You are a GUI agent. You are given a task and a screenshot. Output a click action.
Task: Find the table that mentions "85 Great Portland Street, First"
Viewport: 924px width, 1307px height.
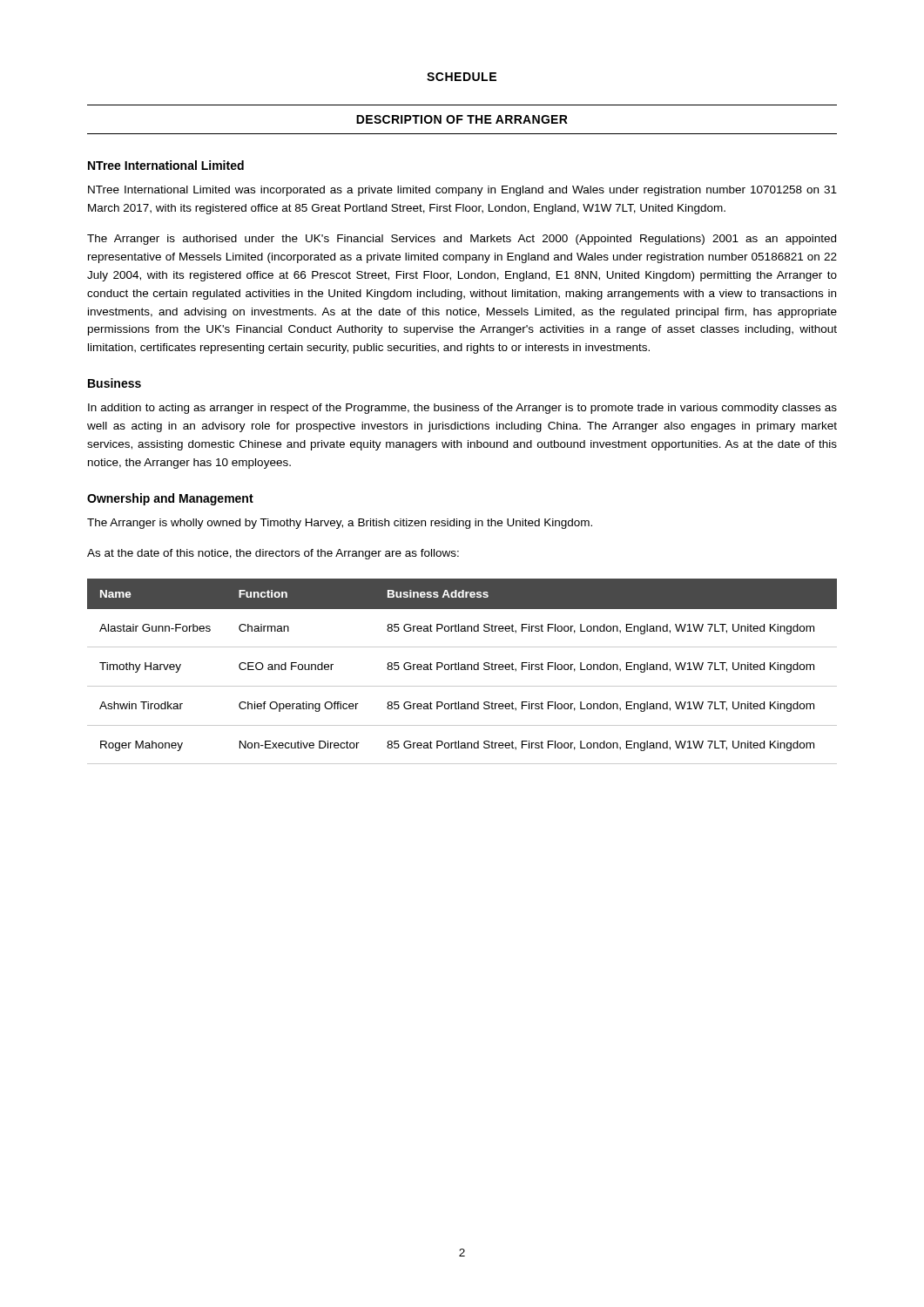462,671
